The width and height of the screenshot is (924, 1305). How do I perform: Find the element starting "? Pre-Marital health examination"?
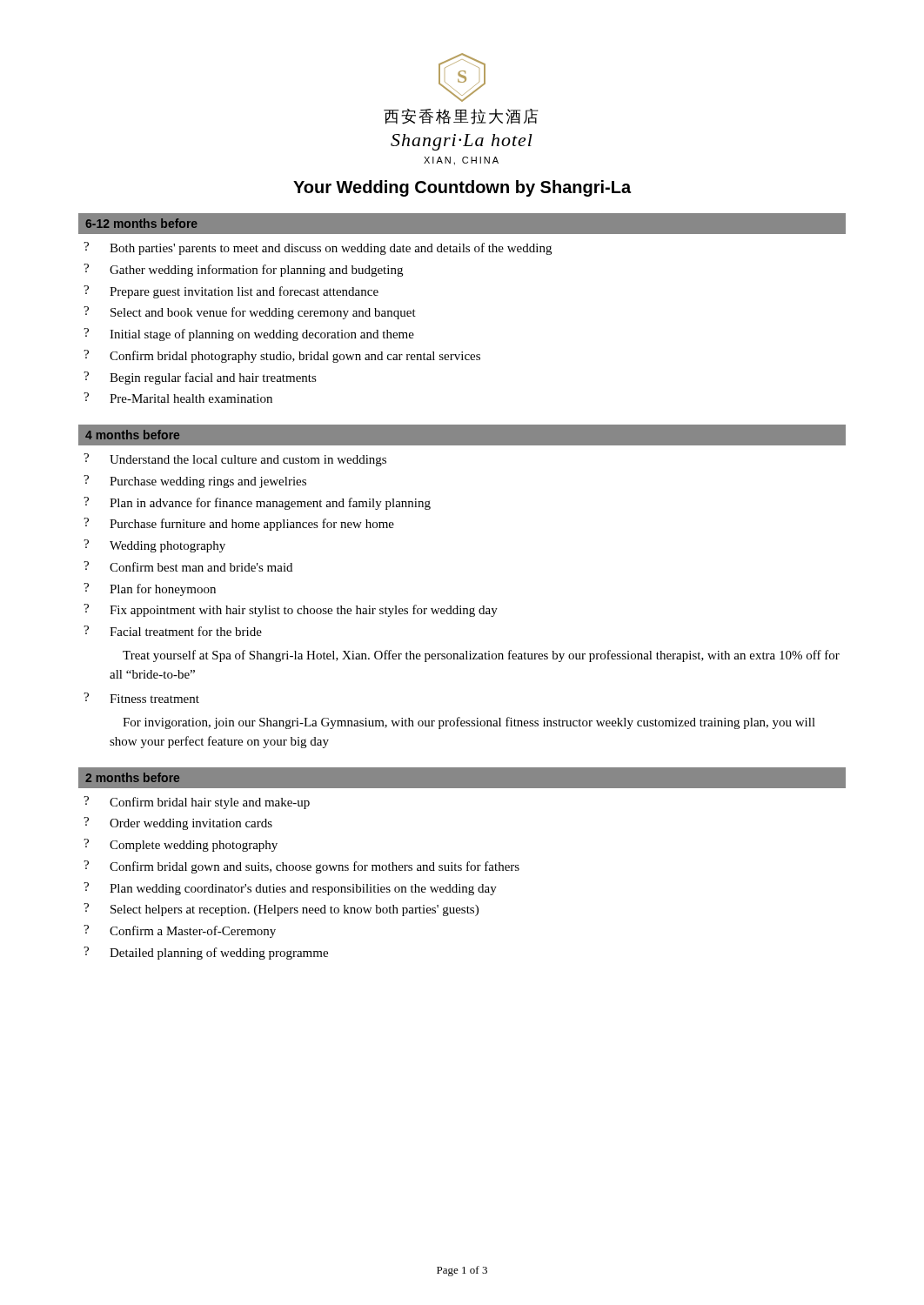[178, 398]
